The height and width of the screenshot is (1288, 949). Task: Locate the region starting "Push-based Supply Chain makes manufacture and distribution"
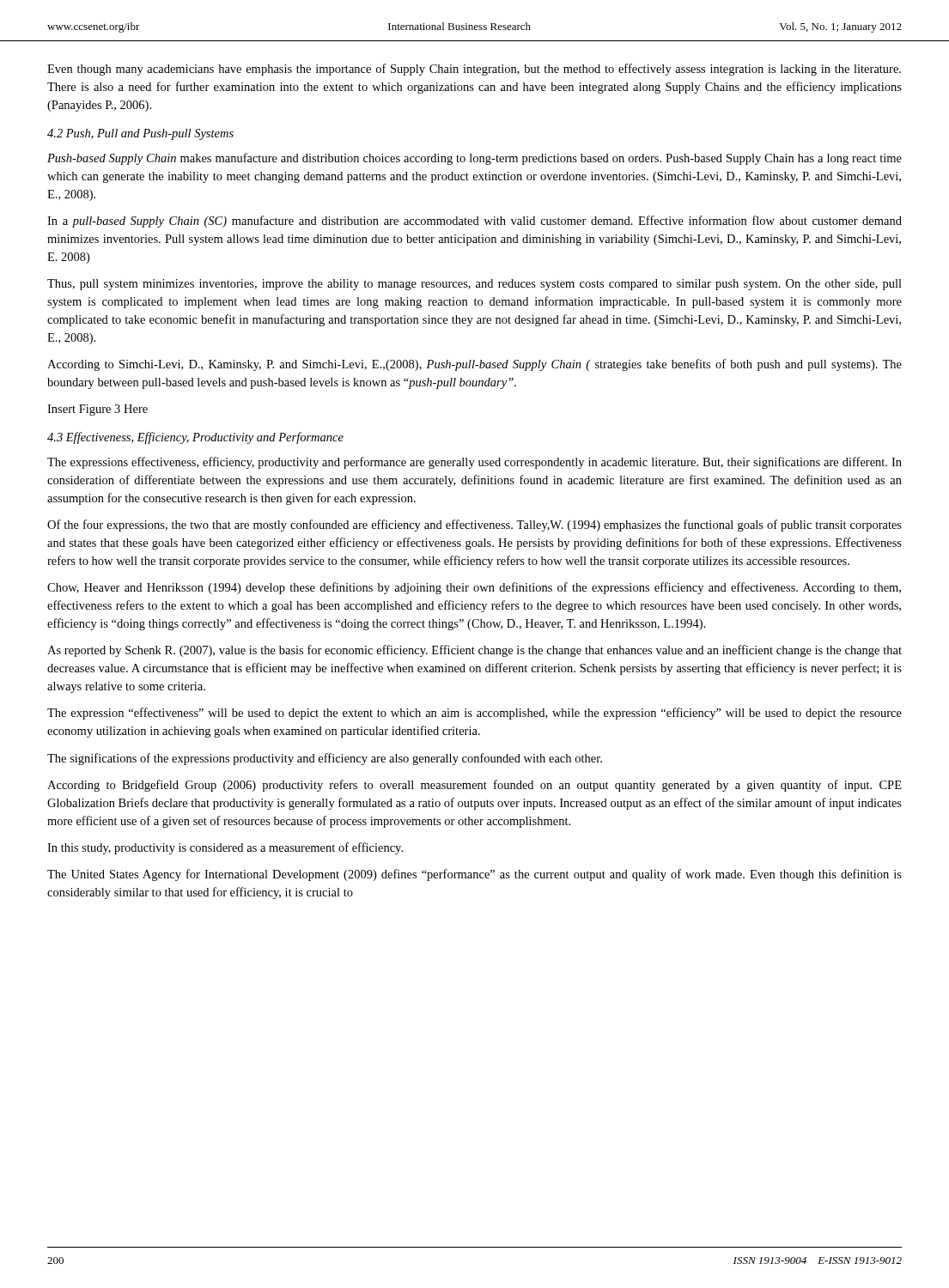(x=474, y=176)
